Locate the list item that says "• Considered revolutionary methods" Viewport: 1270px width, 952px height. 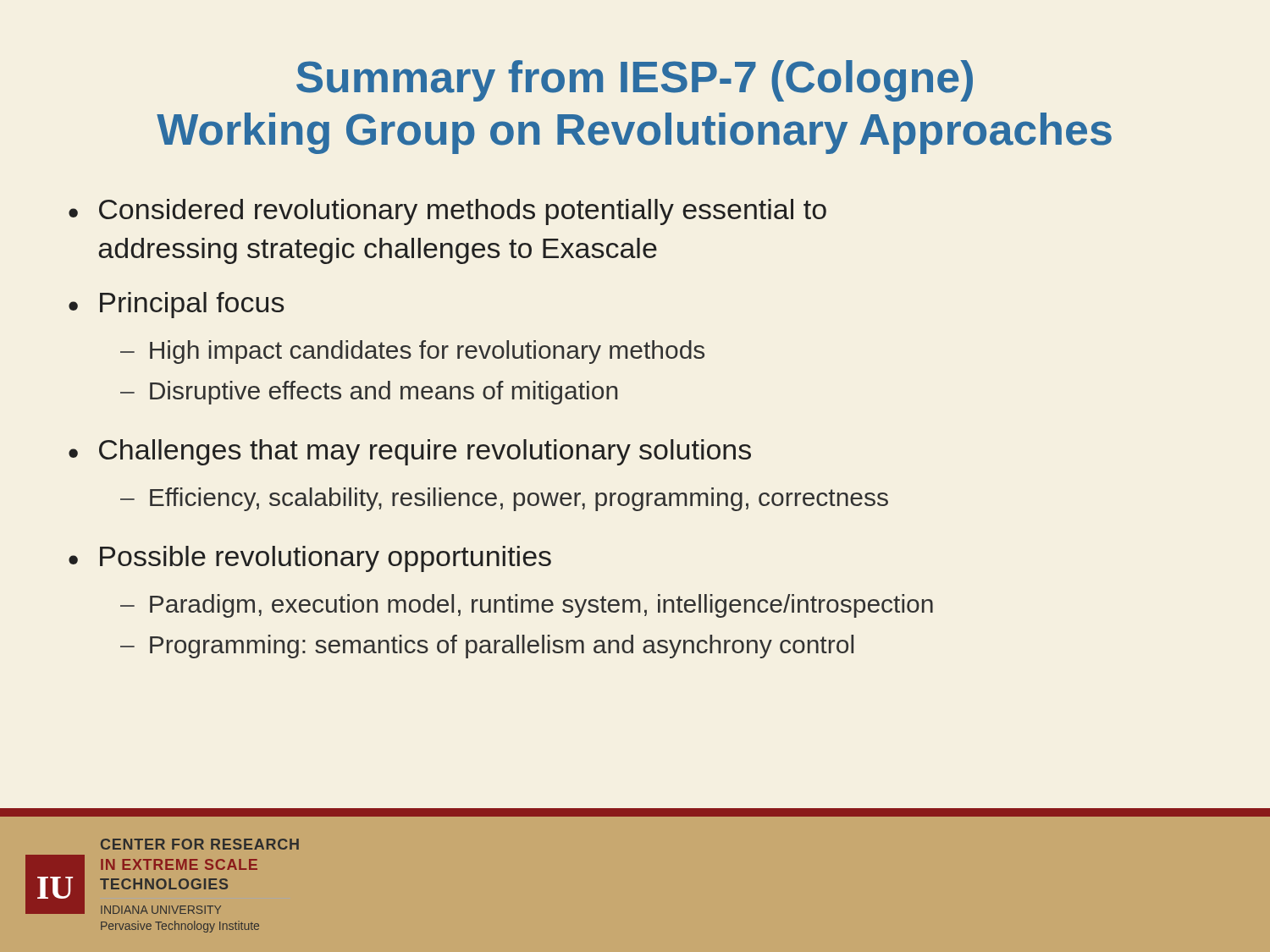[x=447, y=229]
